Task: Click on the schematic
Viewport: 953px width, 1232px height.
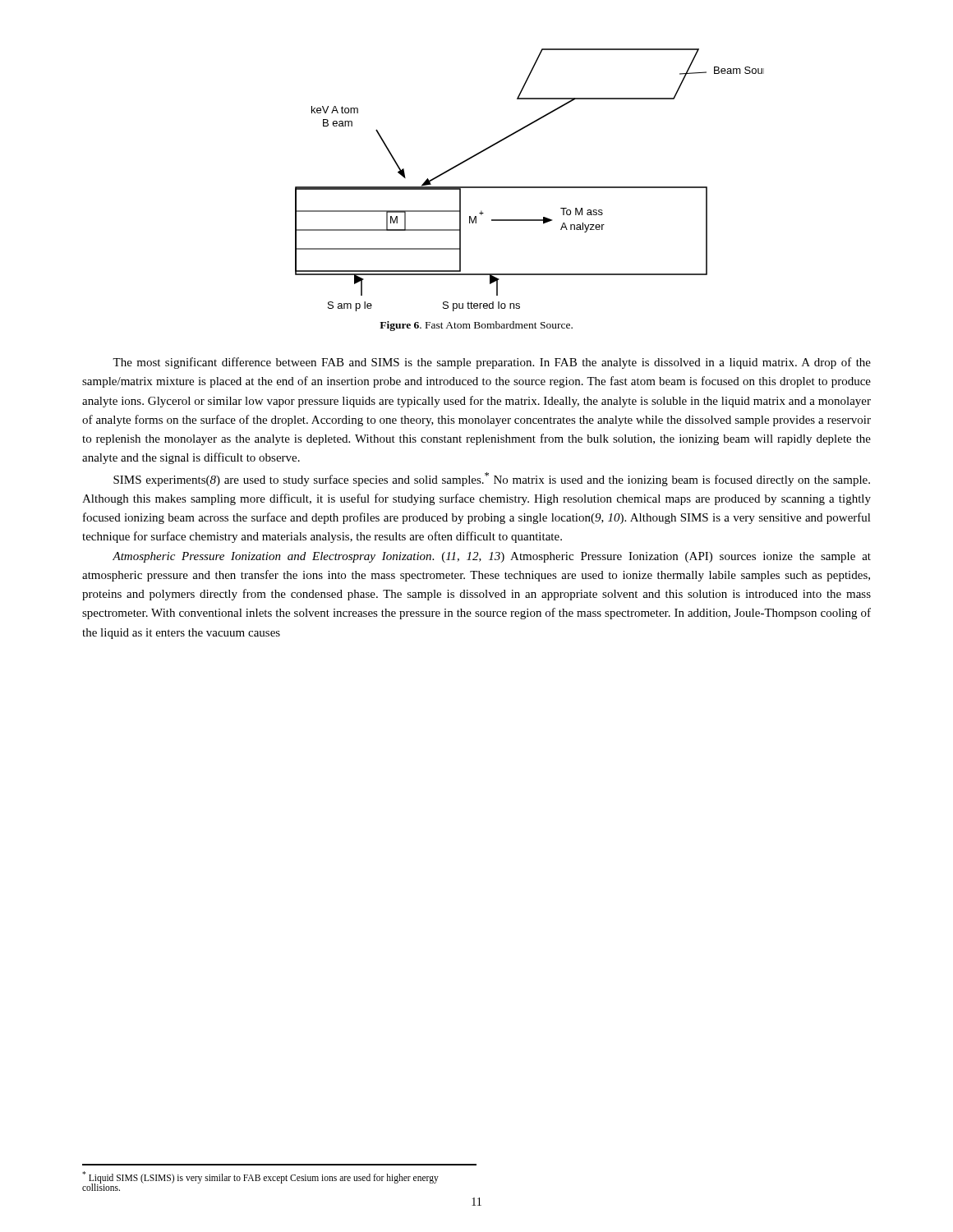Action: pos(476,174)
